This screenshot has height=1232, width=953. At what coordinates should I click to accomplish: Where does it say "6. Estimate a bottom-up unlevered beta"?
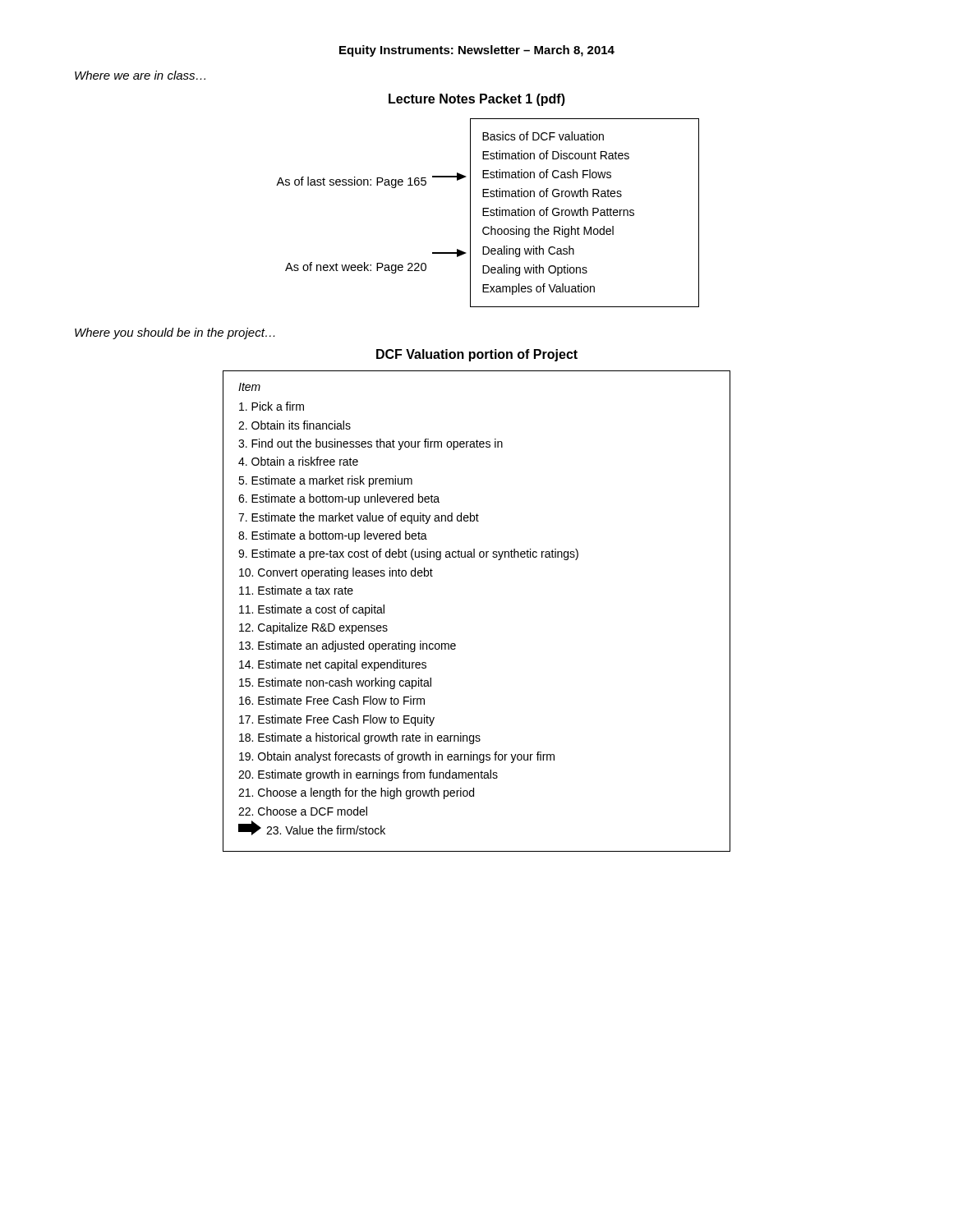(x=339, y=499)
